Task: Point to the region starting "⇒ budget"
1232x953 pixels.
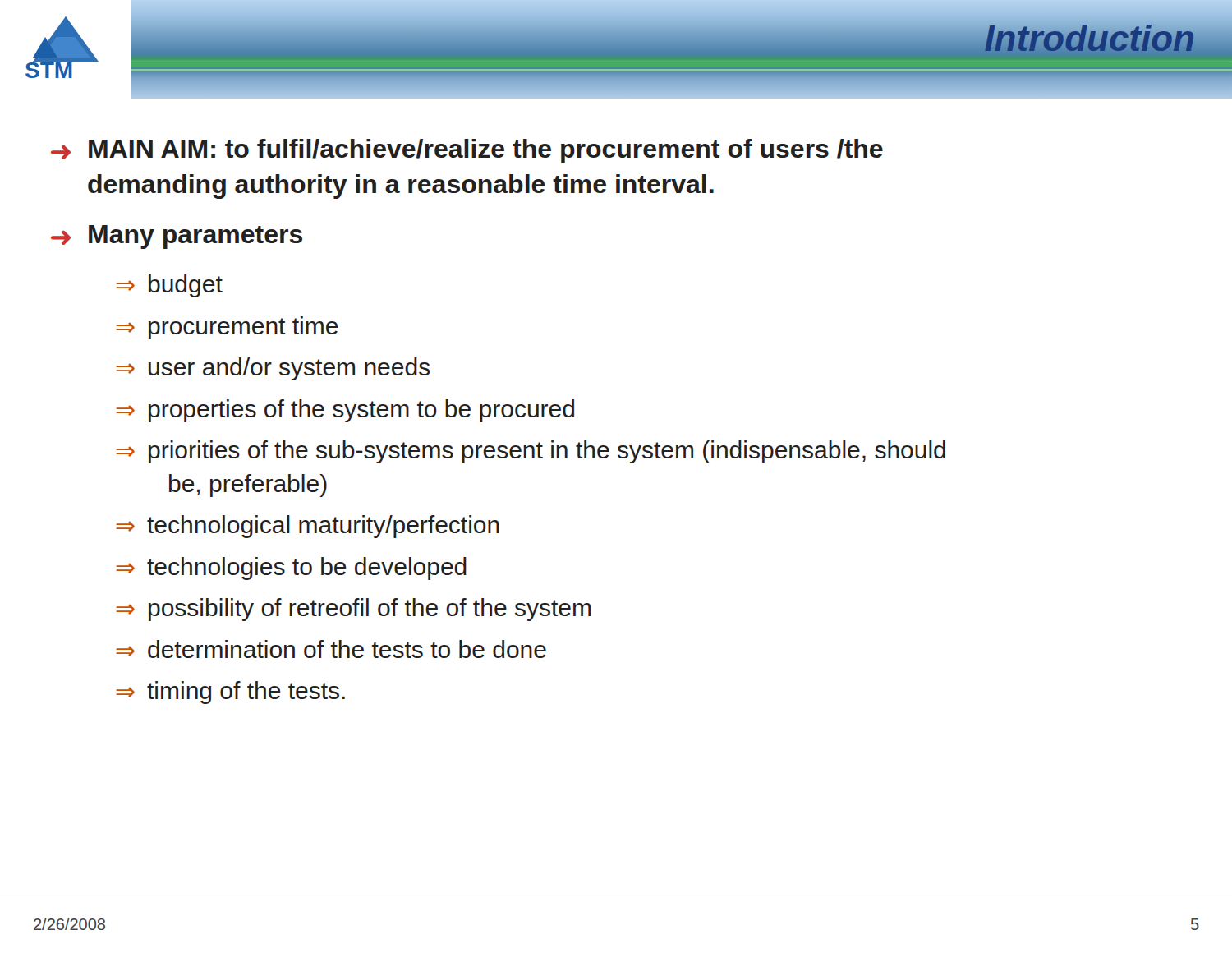Action: point(169,285)
